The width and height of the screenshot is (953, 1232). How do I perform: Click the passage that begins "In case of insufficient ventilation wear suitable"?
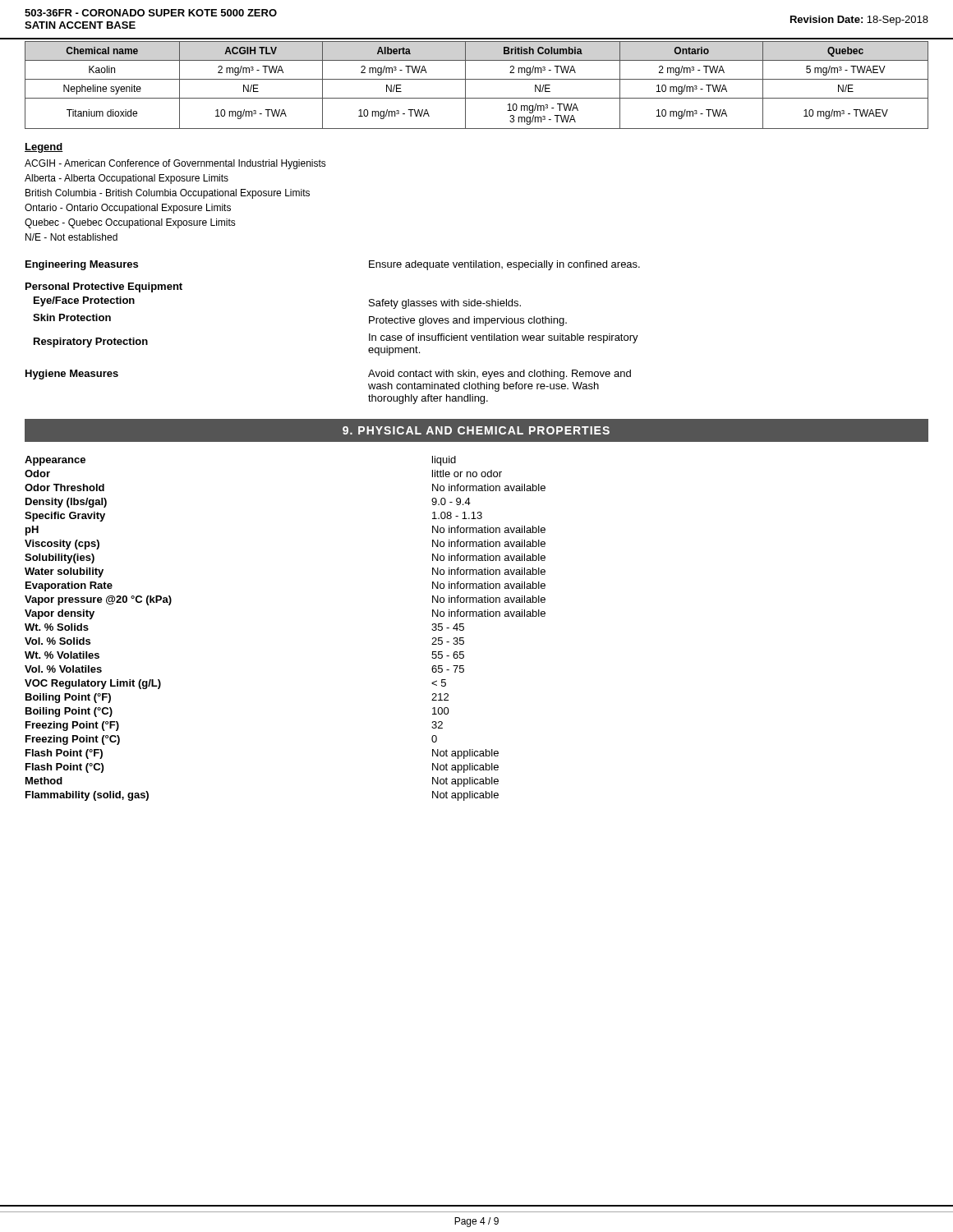[x=503, y=343]
